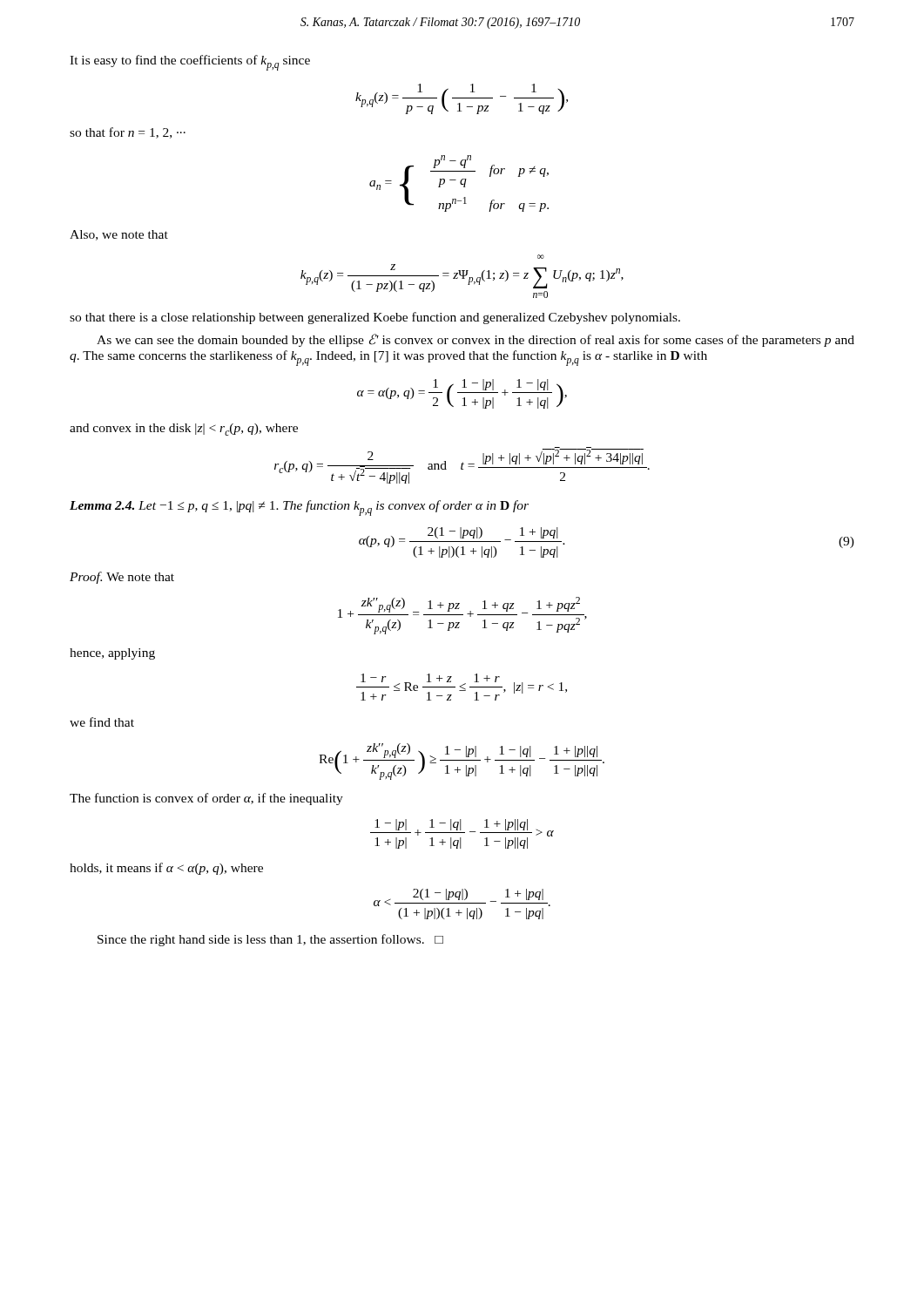Viewport: 924px width, 1307px height.
Task: Locate the text "Also, we note that"
Action: pos(119,234)
